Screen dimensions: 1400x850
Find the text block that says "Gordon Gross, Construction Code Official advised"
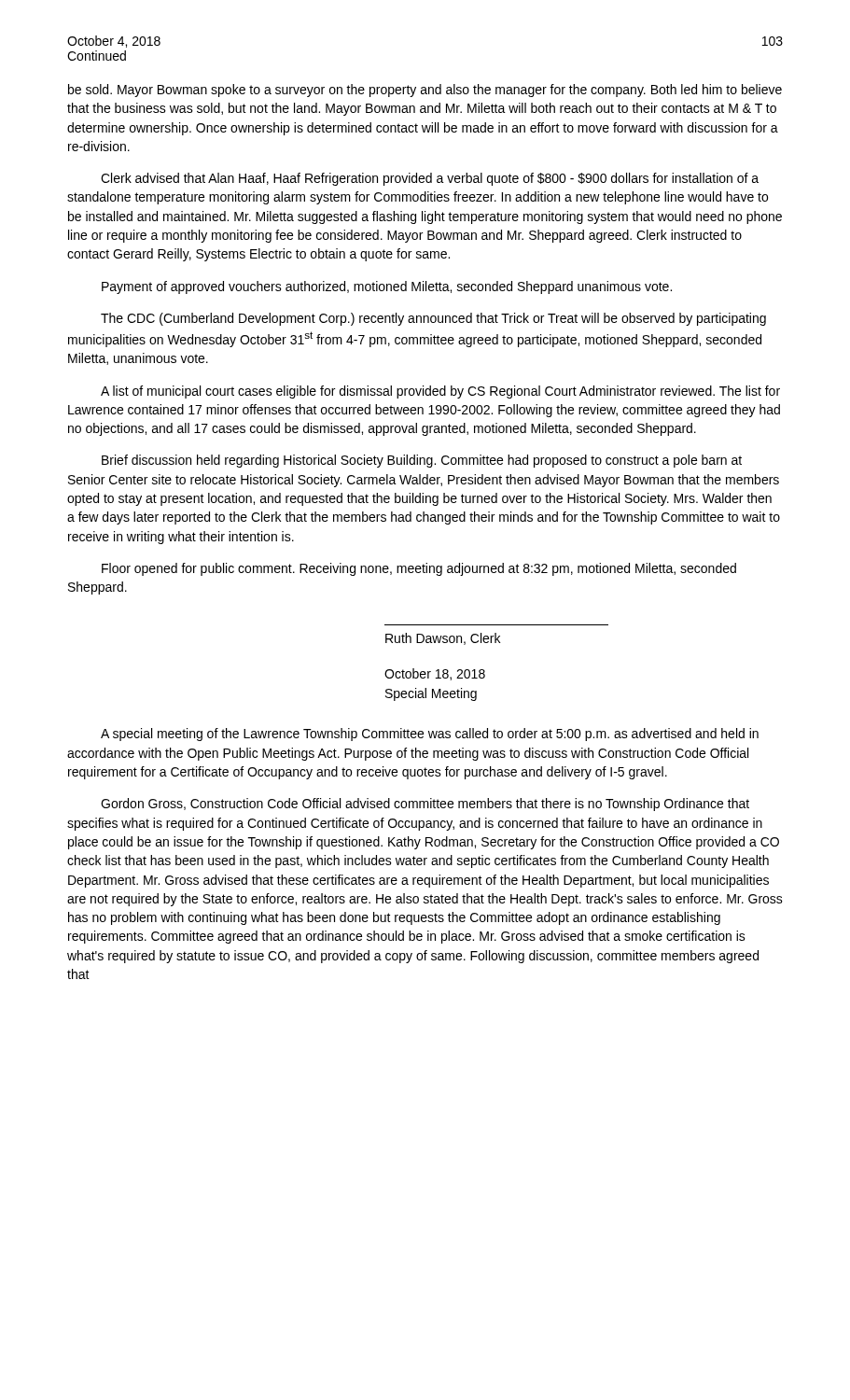click(x=425, y=889)
